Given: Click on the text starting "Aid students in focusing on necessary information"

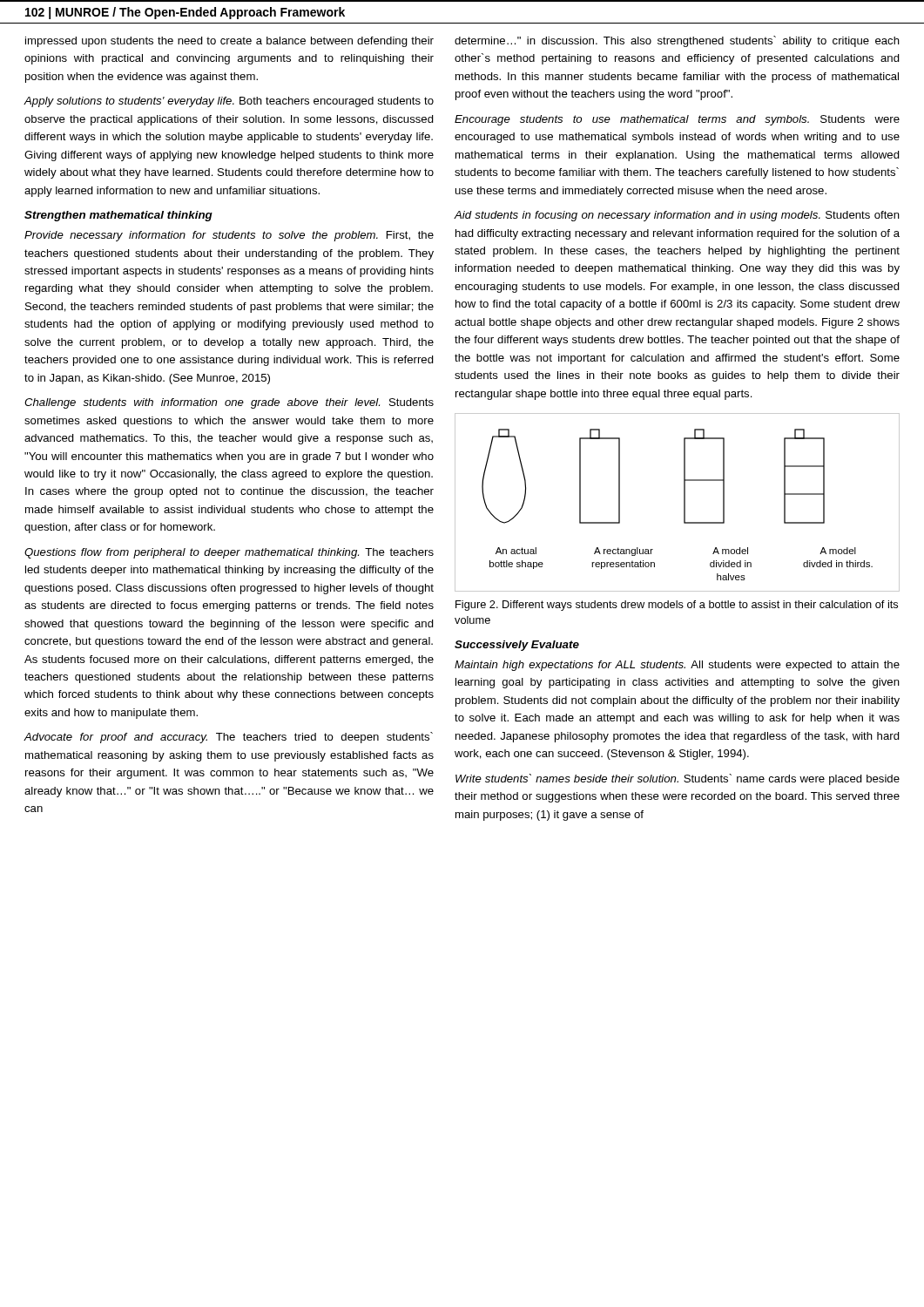Looking at the screenshot, I should point(677,304).
